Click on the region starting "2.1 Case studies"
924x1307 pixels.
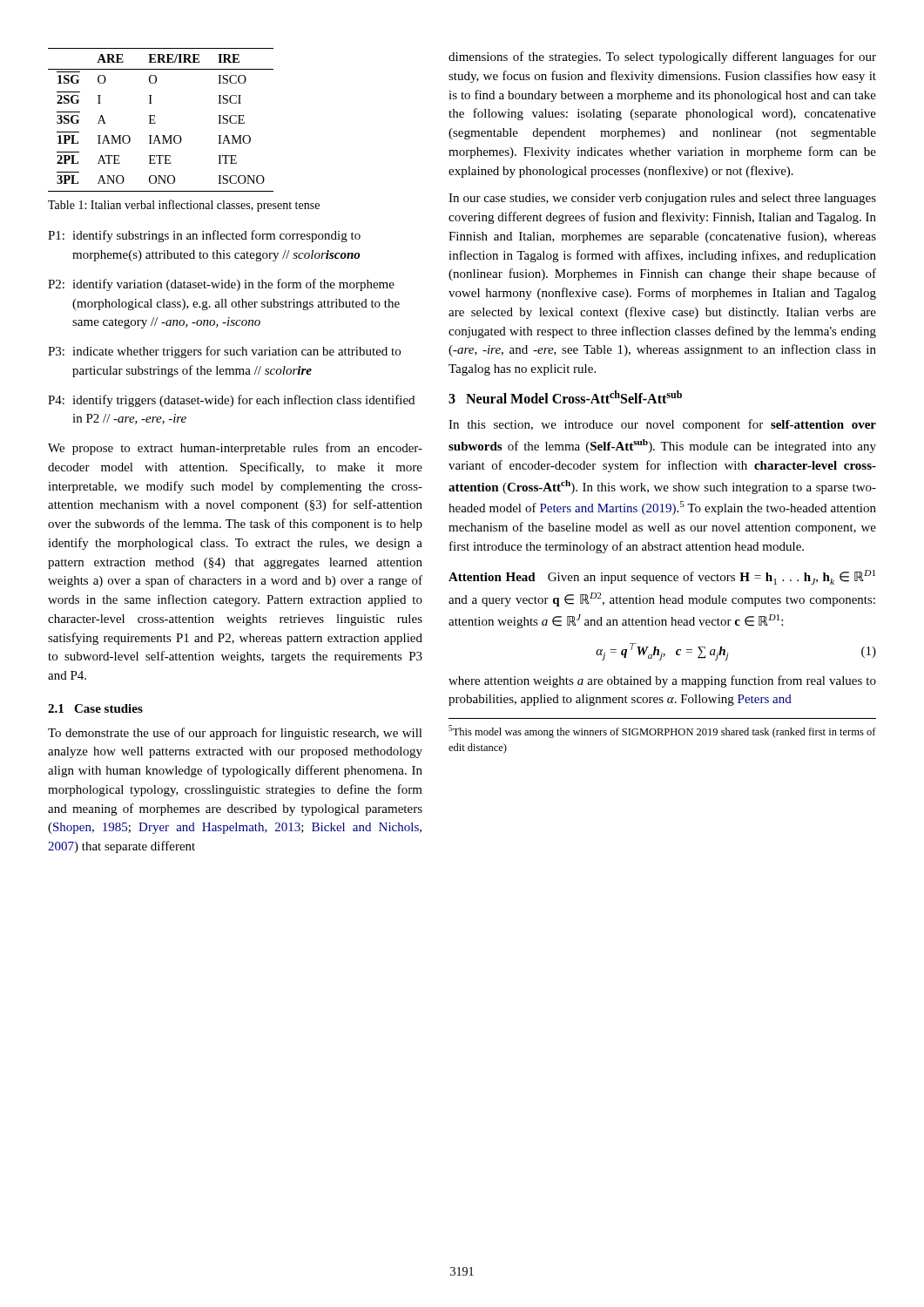(x=95, y=708)
